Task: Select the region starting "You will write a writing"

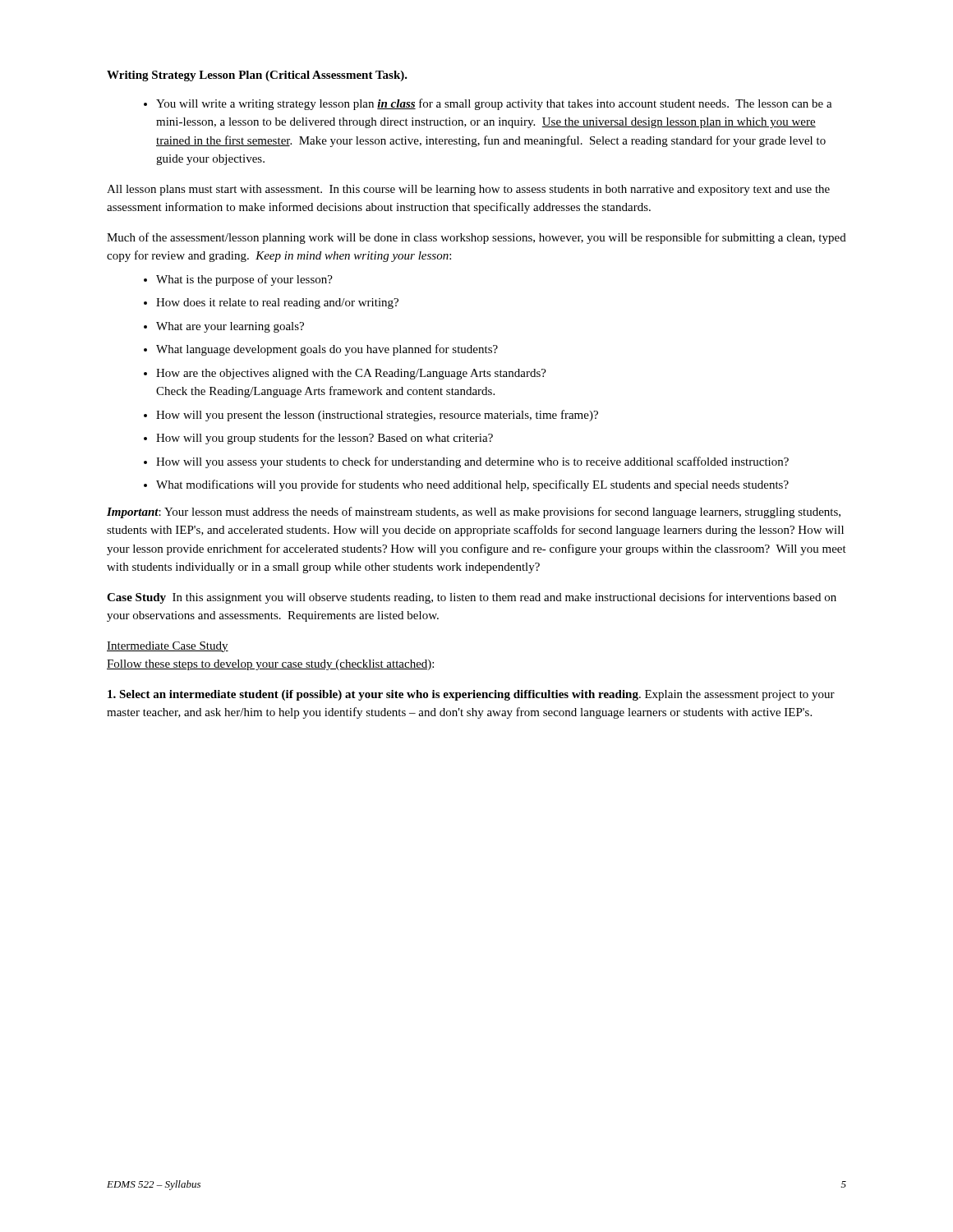Action: [501, 131]
